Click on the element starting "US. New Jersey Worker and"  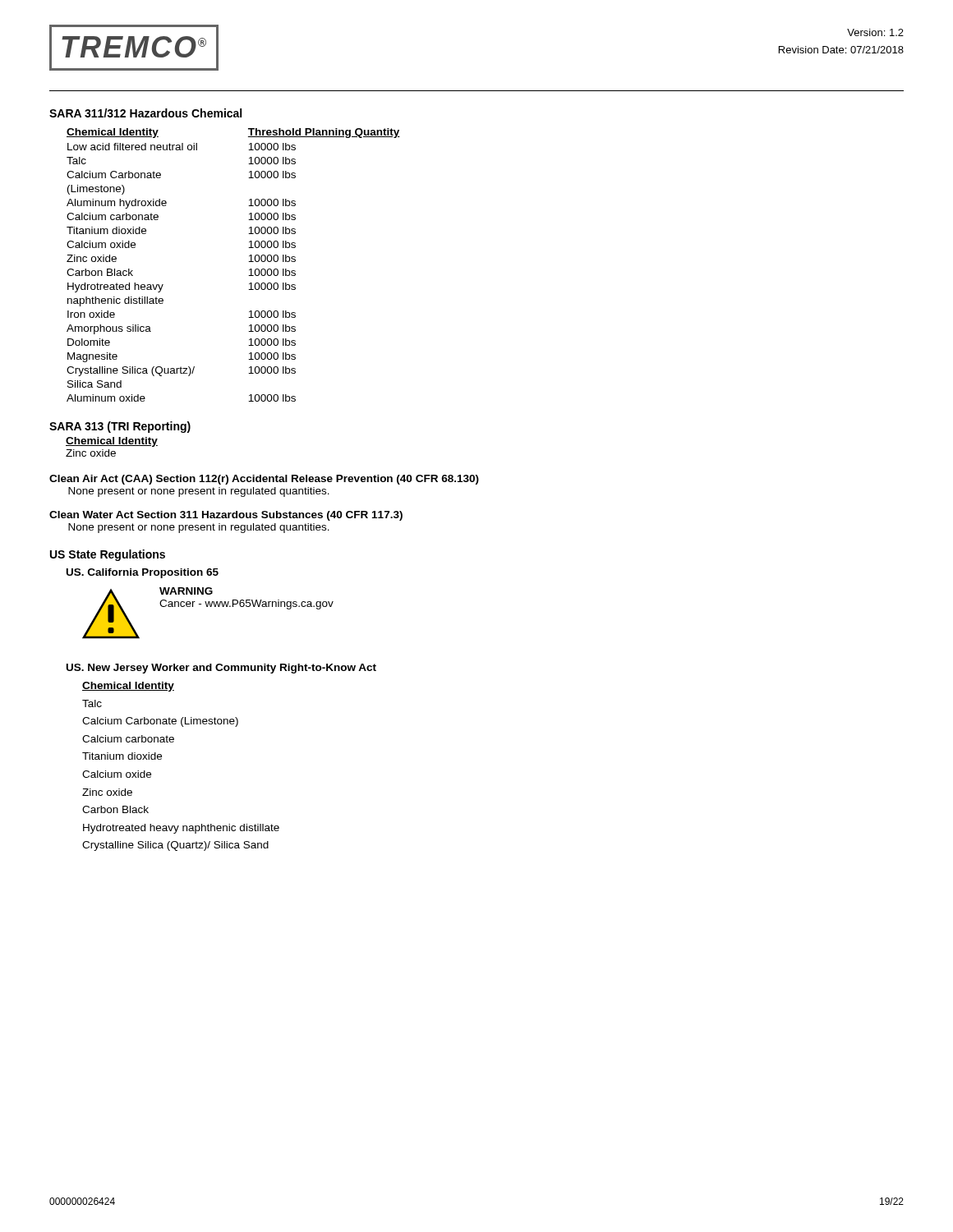pos(221,667)
